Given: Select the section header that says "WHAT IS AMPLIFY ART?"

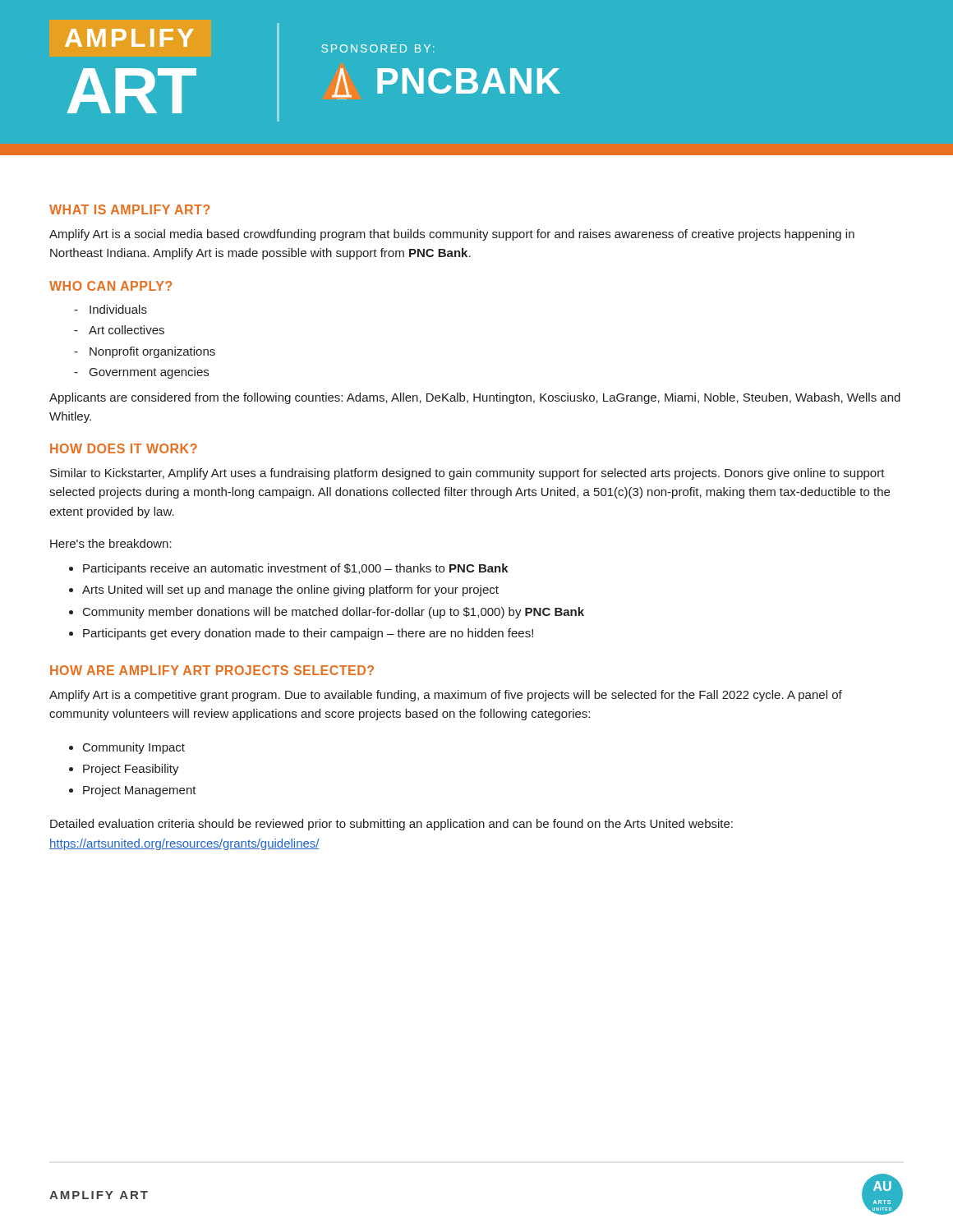Looking at the screenshot, I should 130,210.
